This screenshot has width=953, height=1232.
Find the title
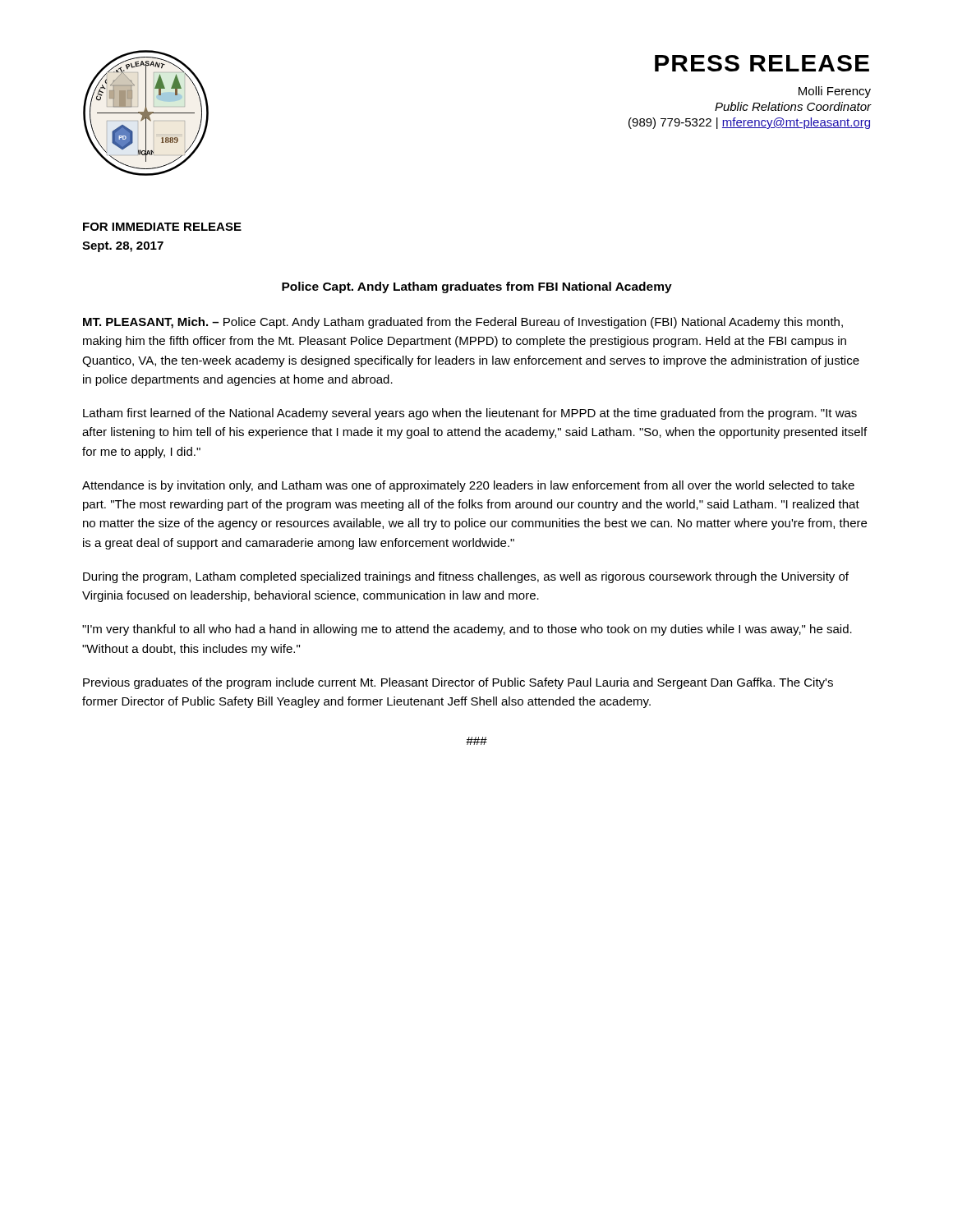pyautogui.click(x=762, y=63)
